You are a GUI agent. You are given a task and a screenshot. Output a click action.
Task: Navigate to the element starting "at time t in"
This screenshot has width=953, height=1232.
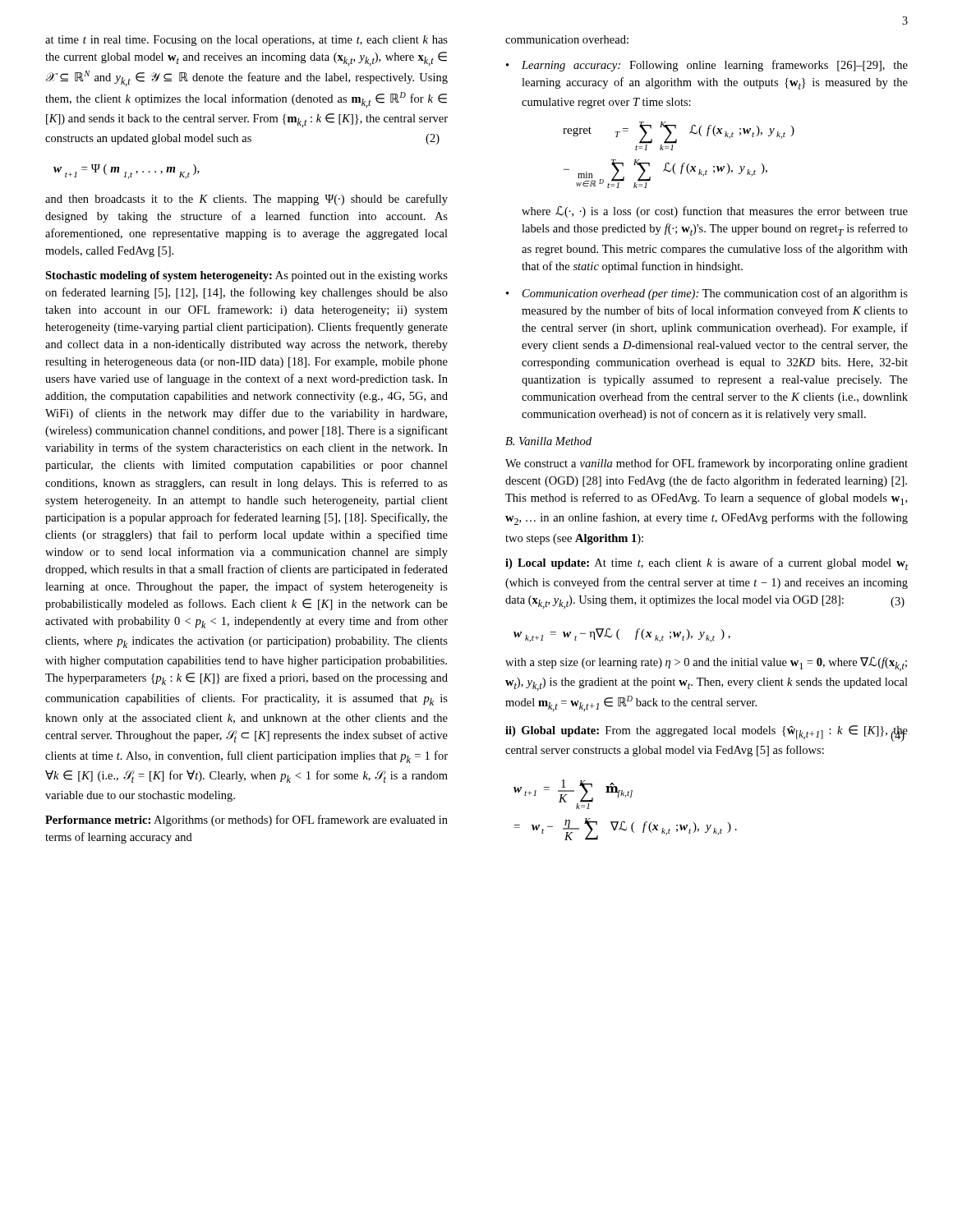(x=246, y=89)
